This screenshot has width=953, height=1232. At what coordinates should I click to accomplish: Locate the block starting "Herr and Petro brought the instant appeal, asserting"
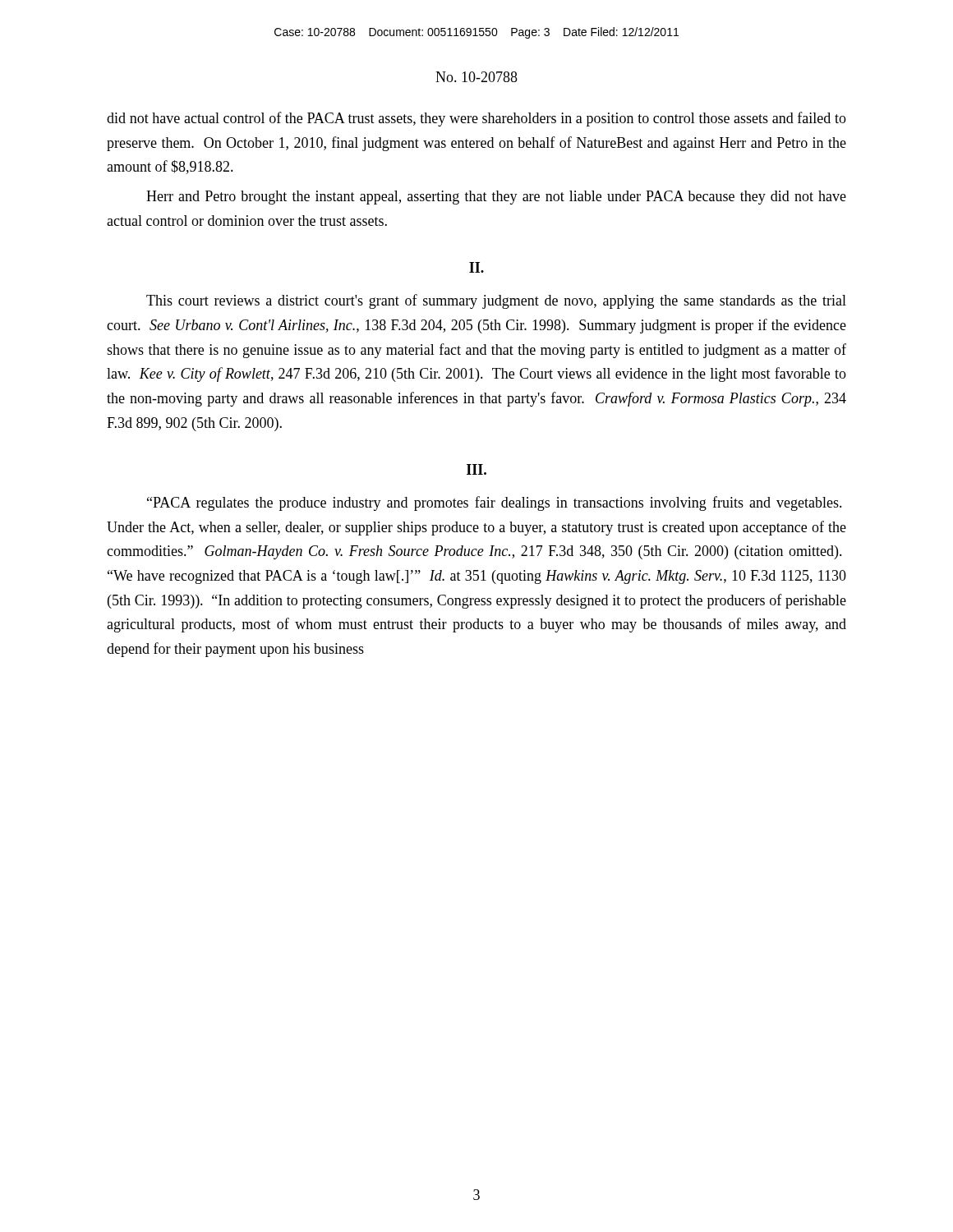point(476,209)
